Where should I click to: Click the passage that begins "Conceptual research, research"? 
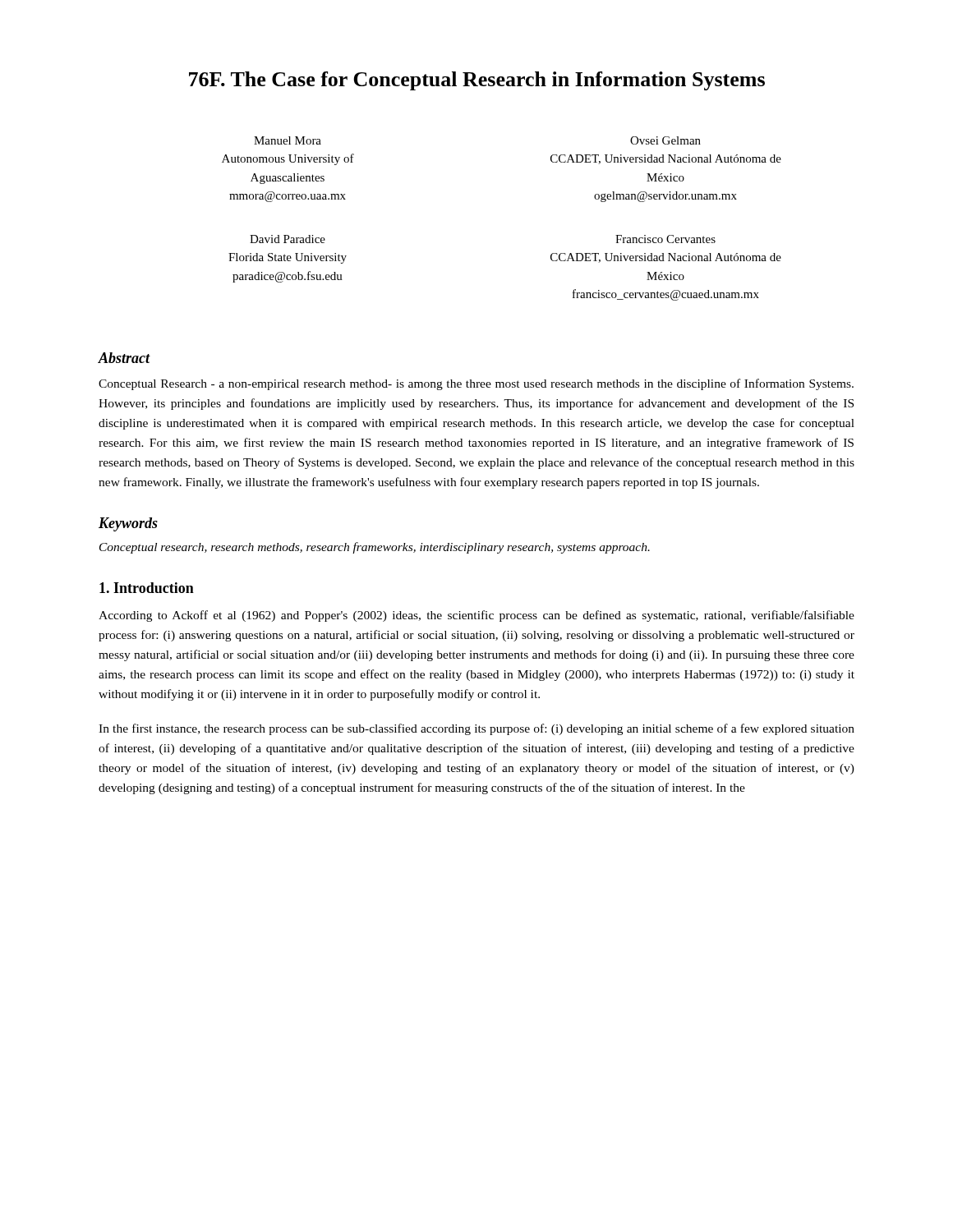[x=476, y=547]
